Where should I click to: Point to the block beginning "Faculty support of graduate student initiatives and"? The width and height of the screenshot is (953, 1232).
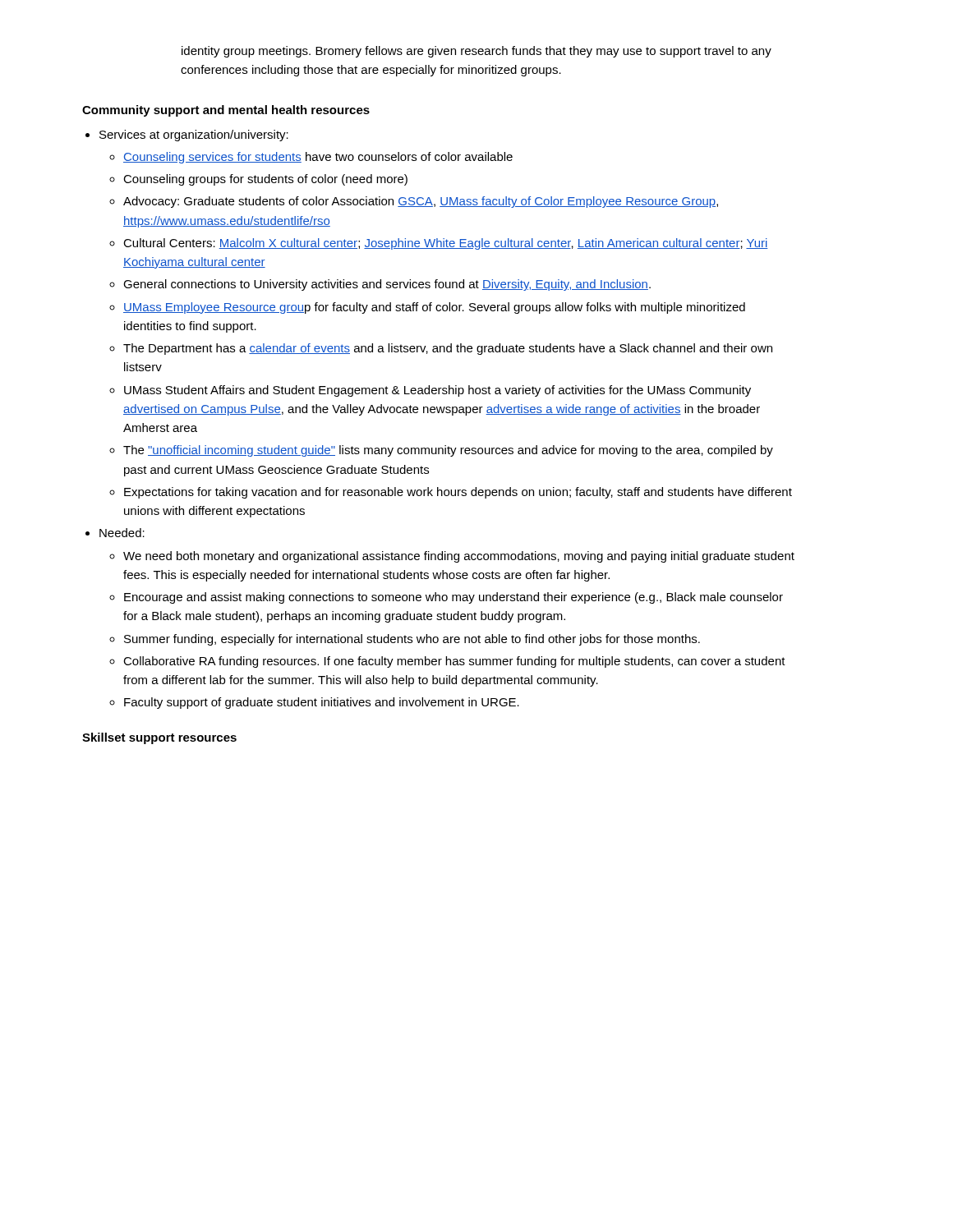322,702
